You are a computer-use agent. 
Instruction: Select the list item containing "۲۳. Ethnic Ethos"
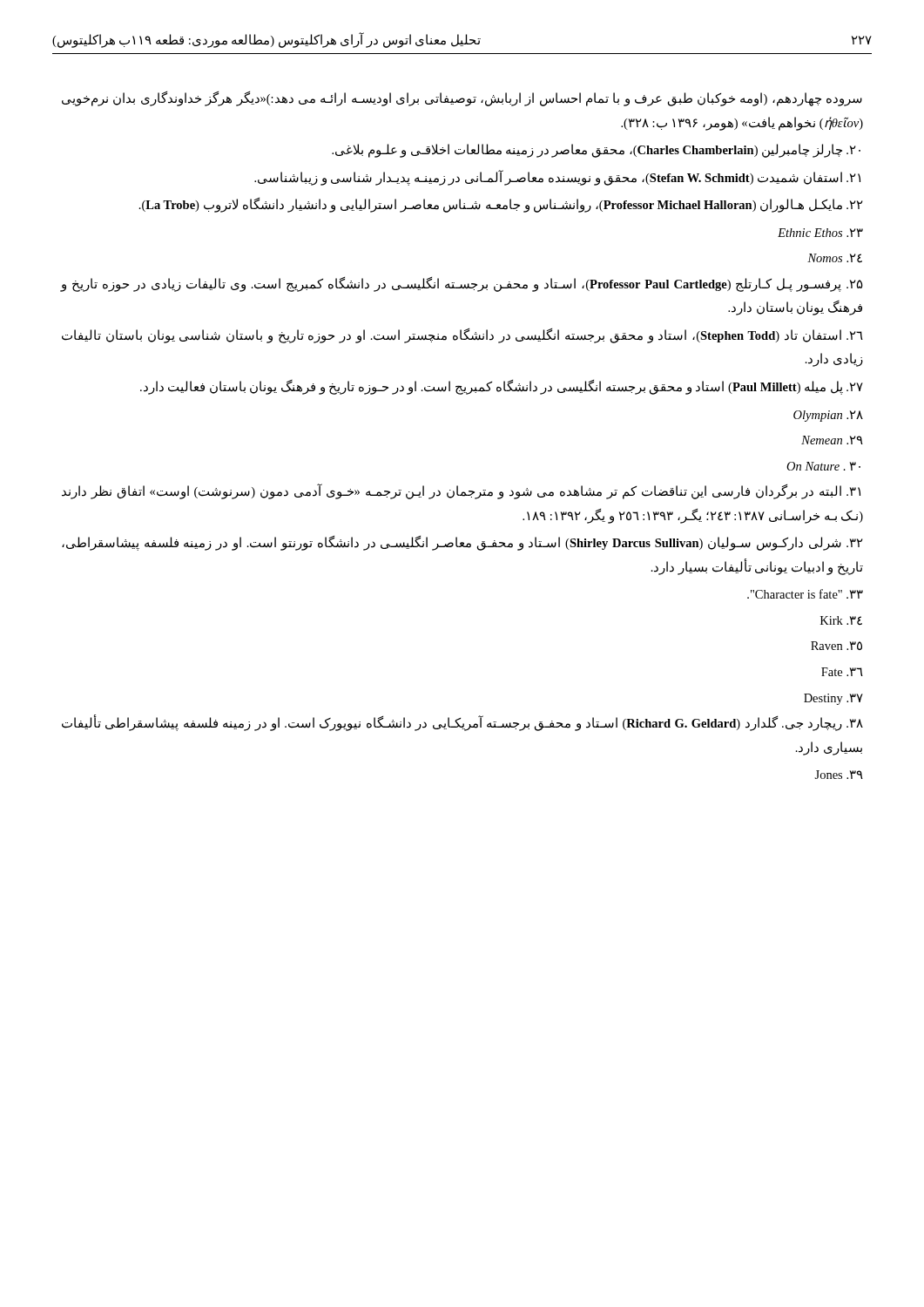coord(820,232)
